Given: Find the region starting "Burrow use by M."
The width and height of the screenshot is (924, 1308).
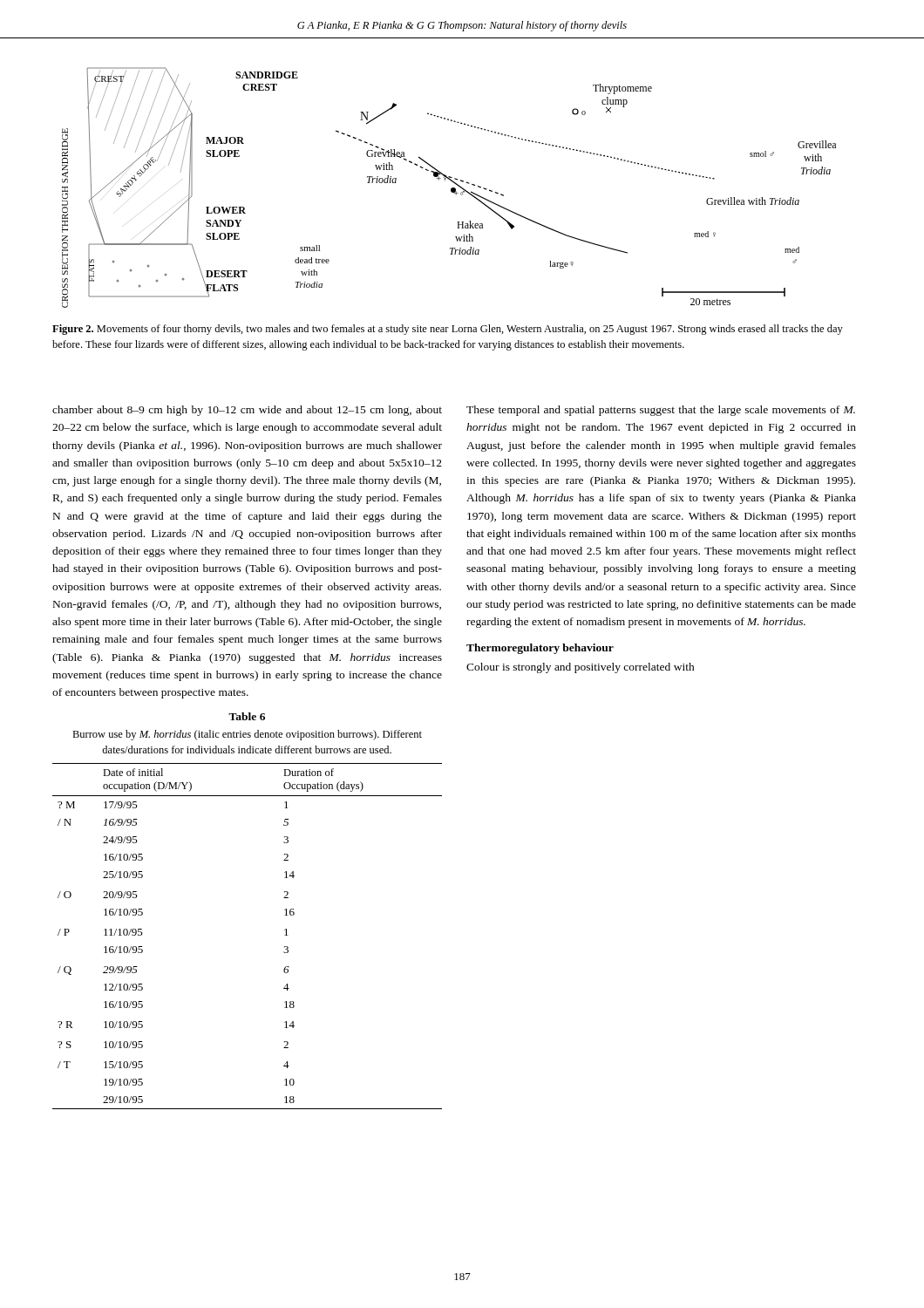Looking at the screenshot, I should coord(247,742).
